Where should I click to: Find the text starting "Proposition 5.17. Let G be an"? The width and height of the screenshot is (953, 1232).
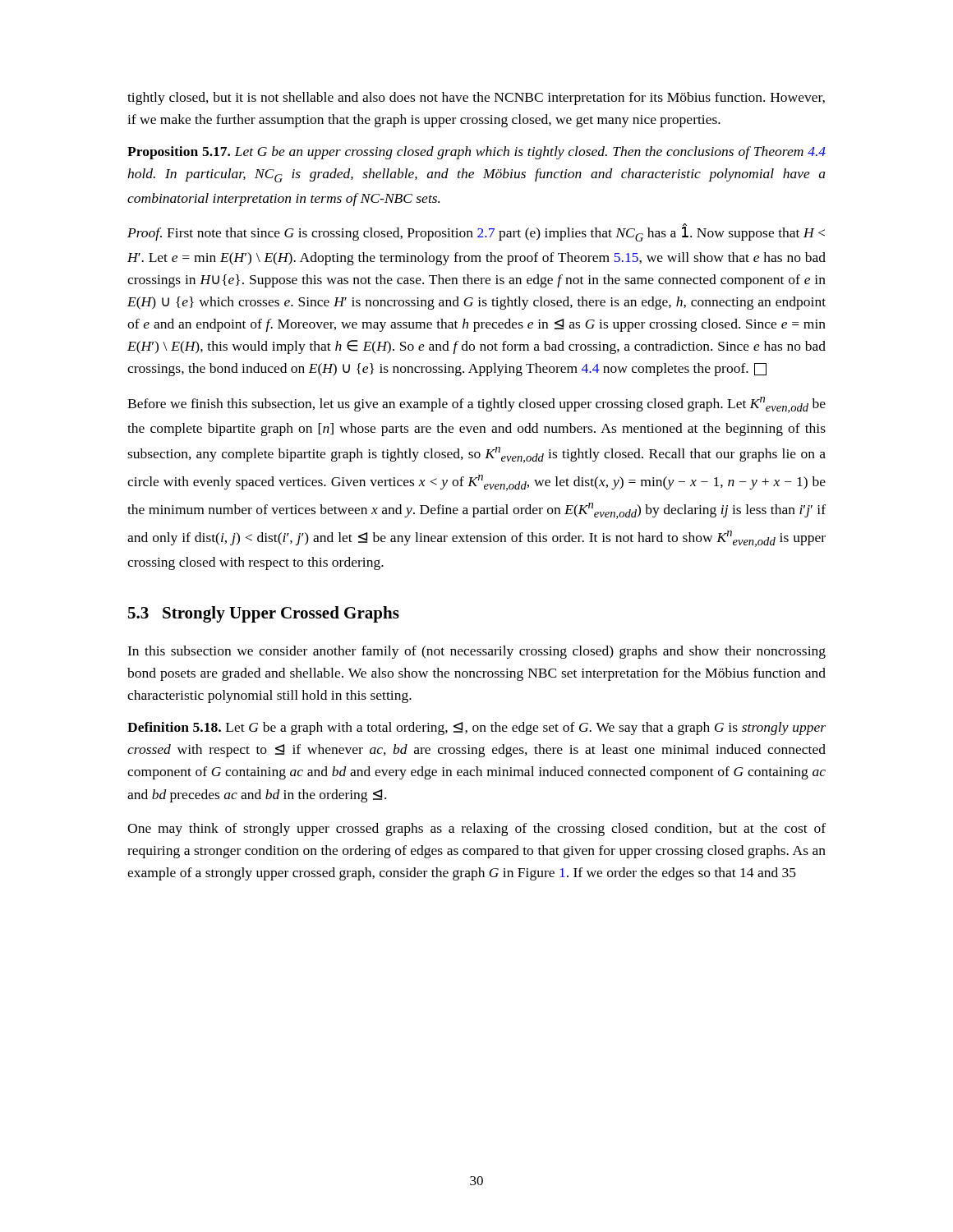(x=476, y=175)
